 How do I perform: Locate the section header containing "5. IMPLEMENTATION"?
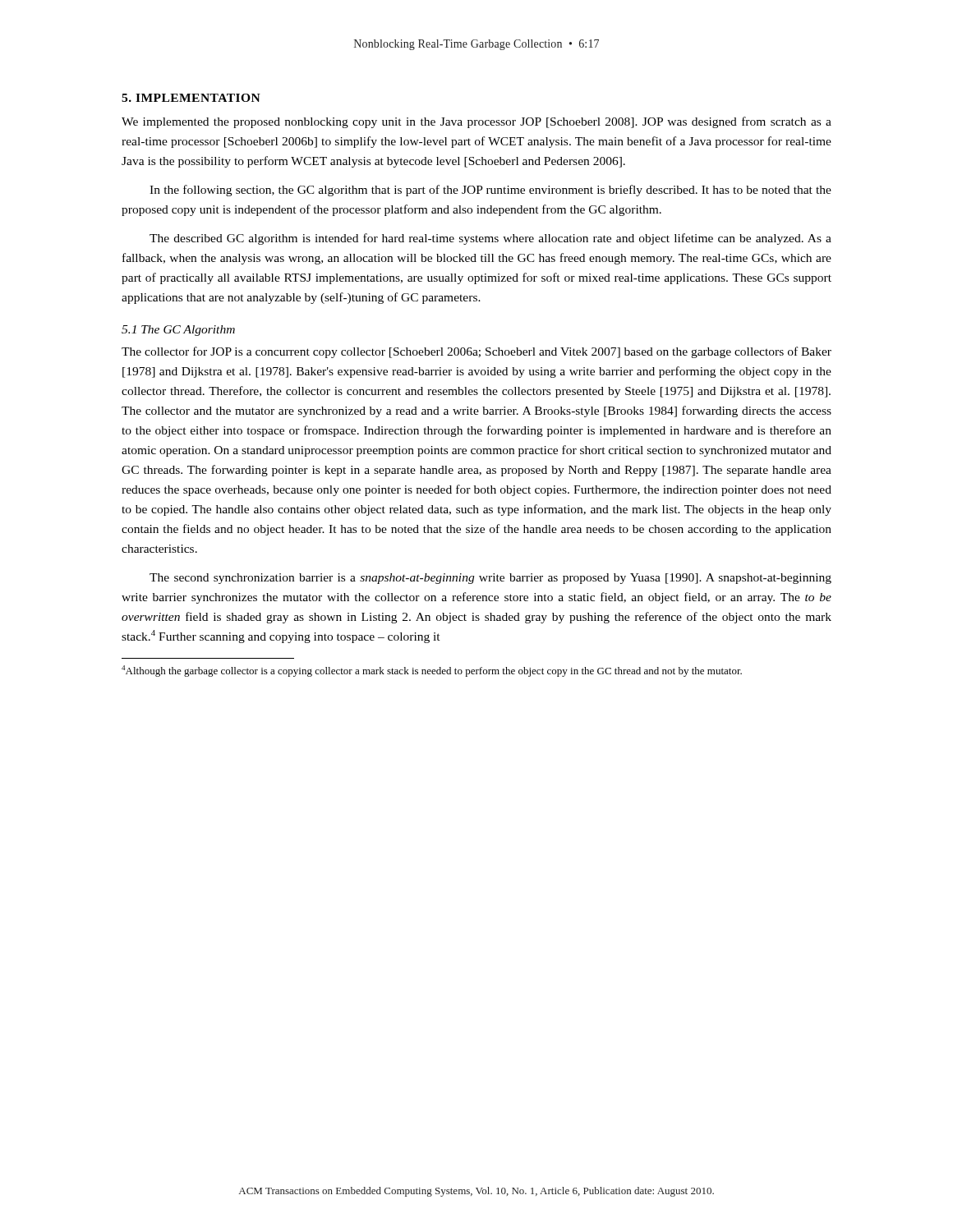pyautogui.click(x=191, y=97)
